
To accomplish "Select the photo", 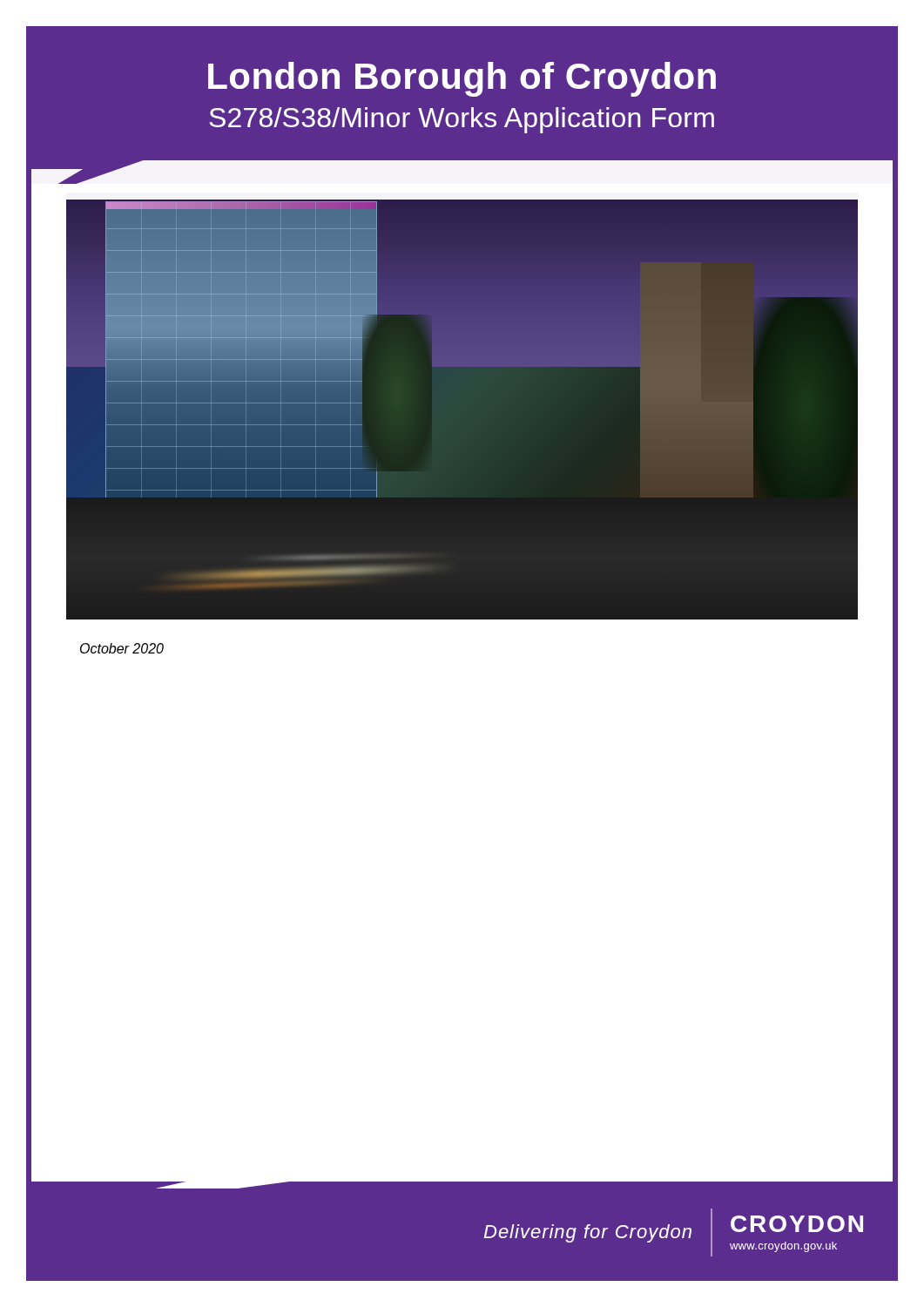I will point(462,406).
